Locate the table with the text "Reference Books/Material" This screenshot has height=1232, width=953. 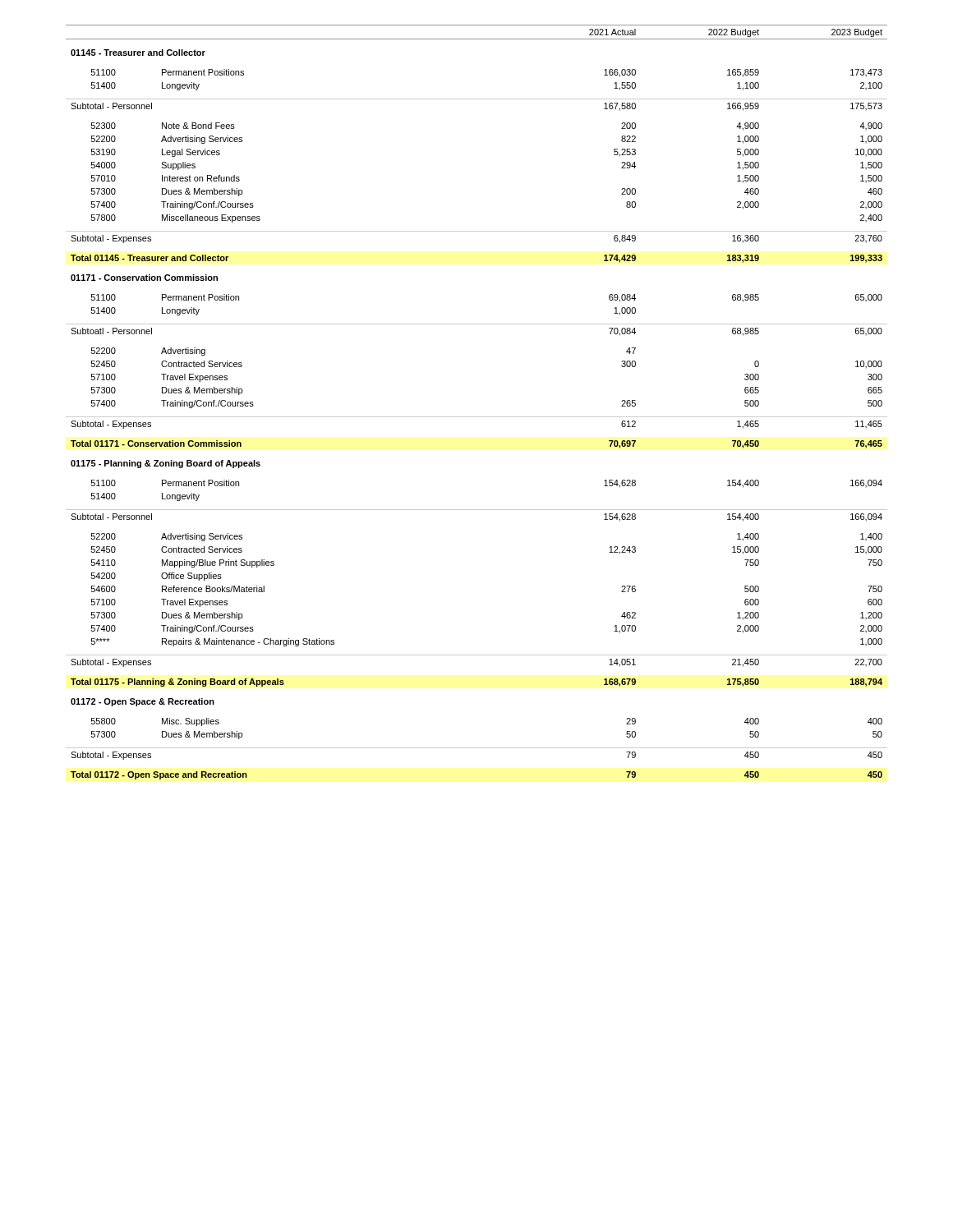(476, 403)
